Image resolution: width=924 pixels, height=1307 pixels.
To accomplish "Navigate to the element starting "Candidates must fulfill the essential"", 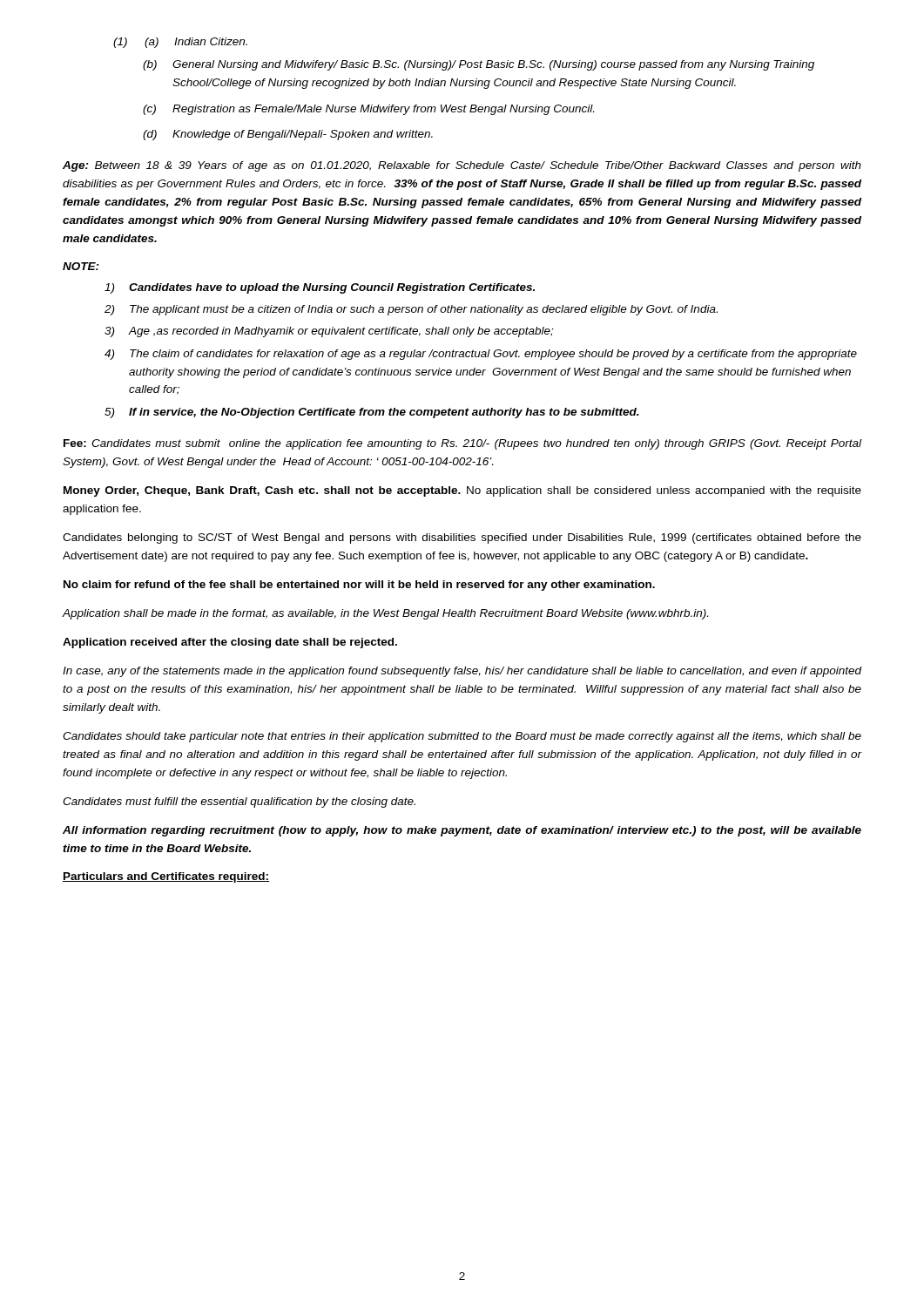I will (240, 801).
